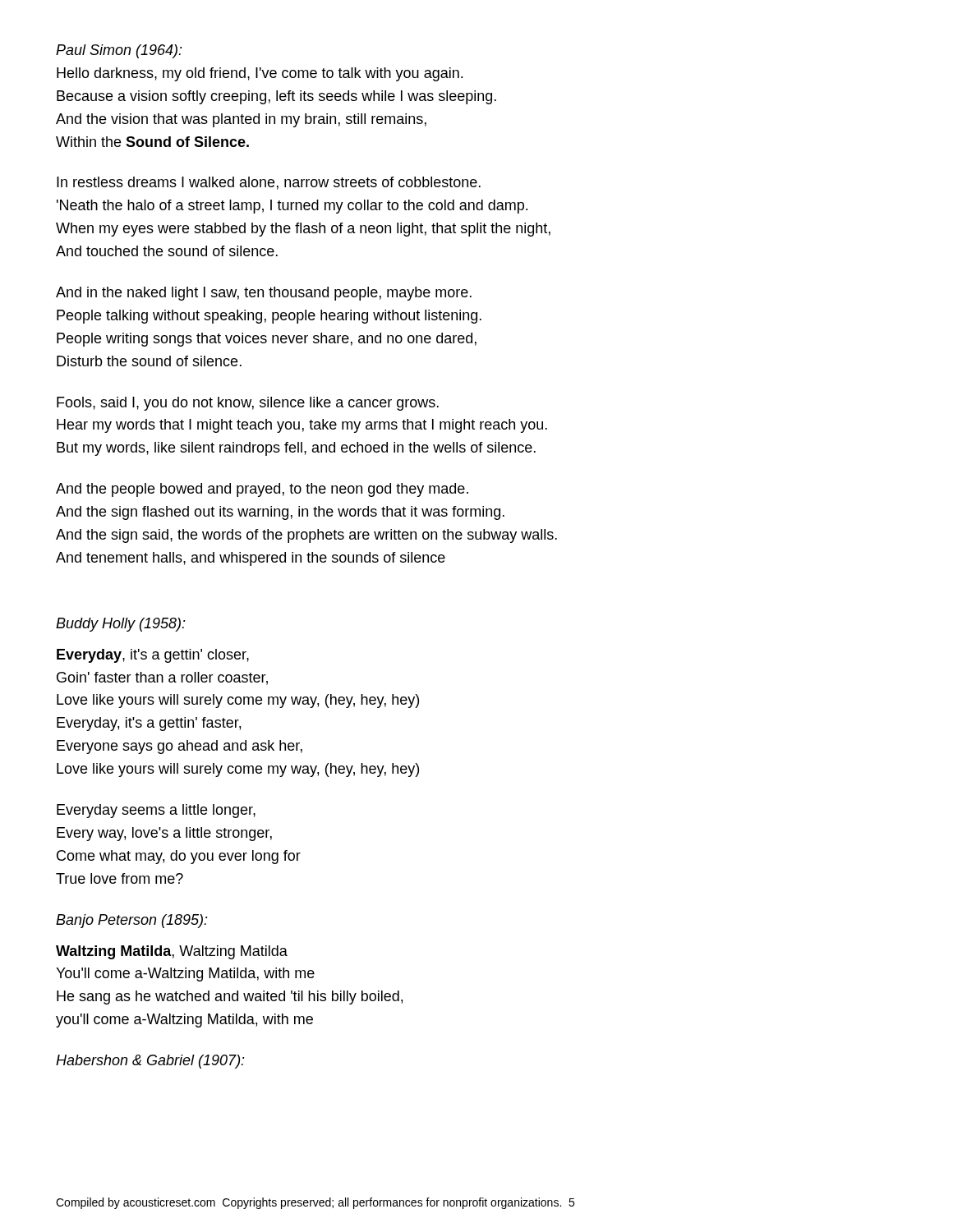Select the region starting "Everyday seems a little longer, Every way,"
953x1232 pixels.
156,811
